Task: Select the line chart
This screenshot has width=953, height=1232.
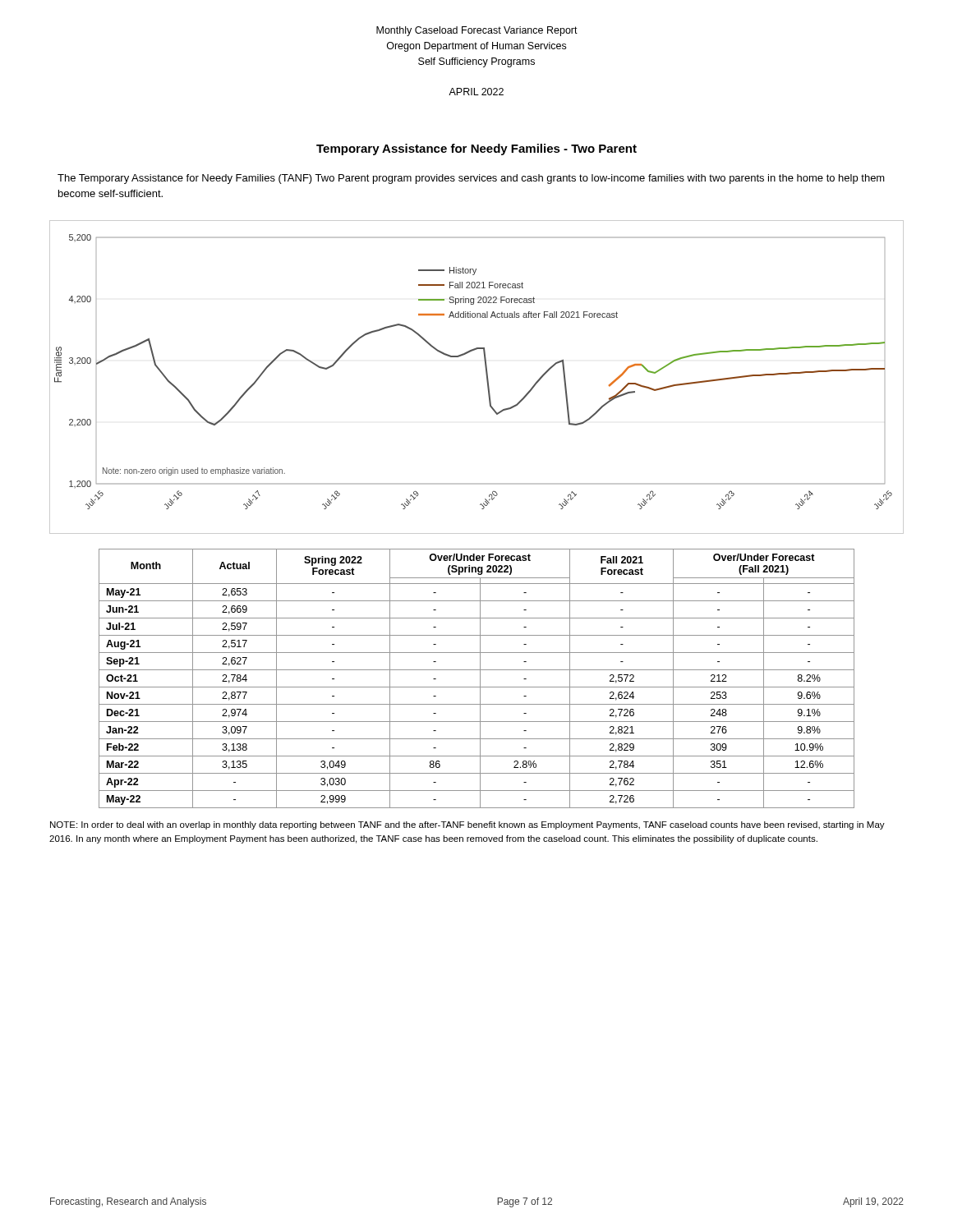Action: [x=476, y=377]
